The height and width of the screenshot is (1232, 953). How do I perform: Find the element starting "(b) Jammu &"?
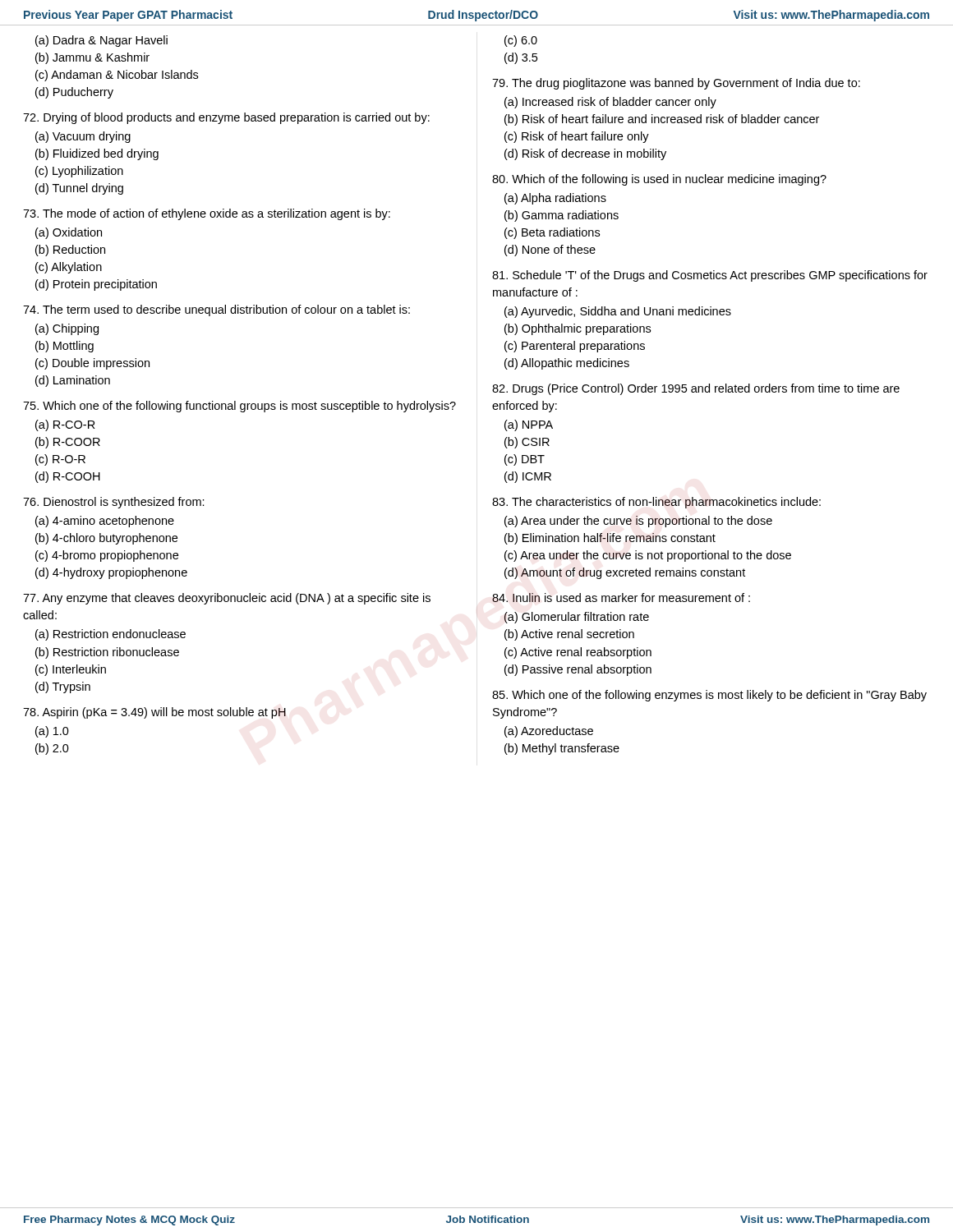92,57
